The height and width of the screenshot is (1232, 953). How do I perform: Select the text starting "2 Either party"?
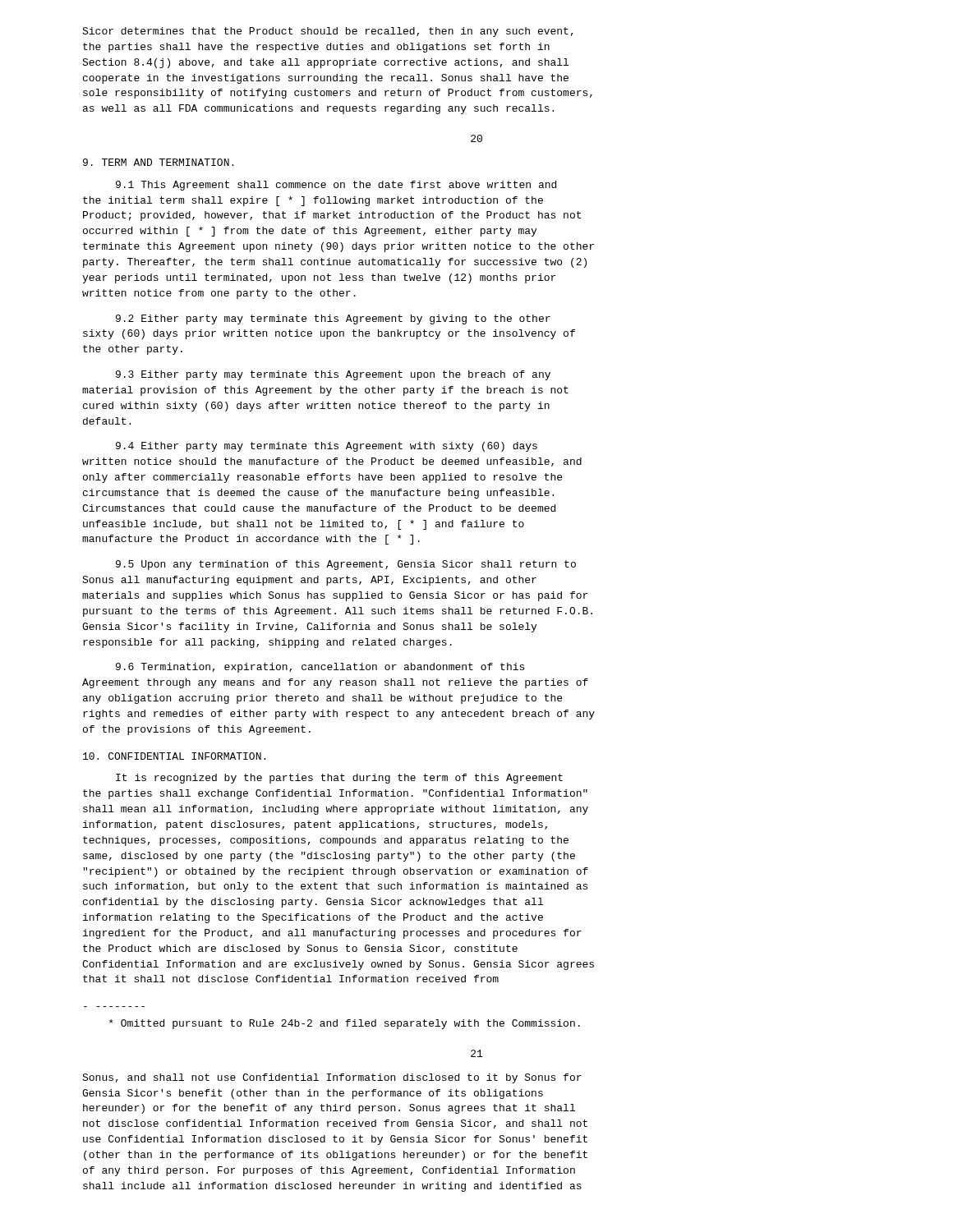(329, 334)
